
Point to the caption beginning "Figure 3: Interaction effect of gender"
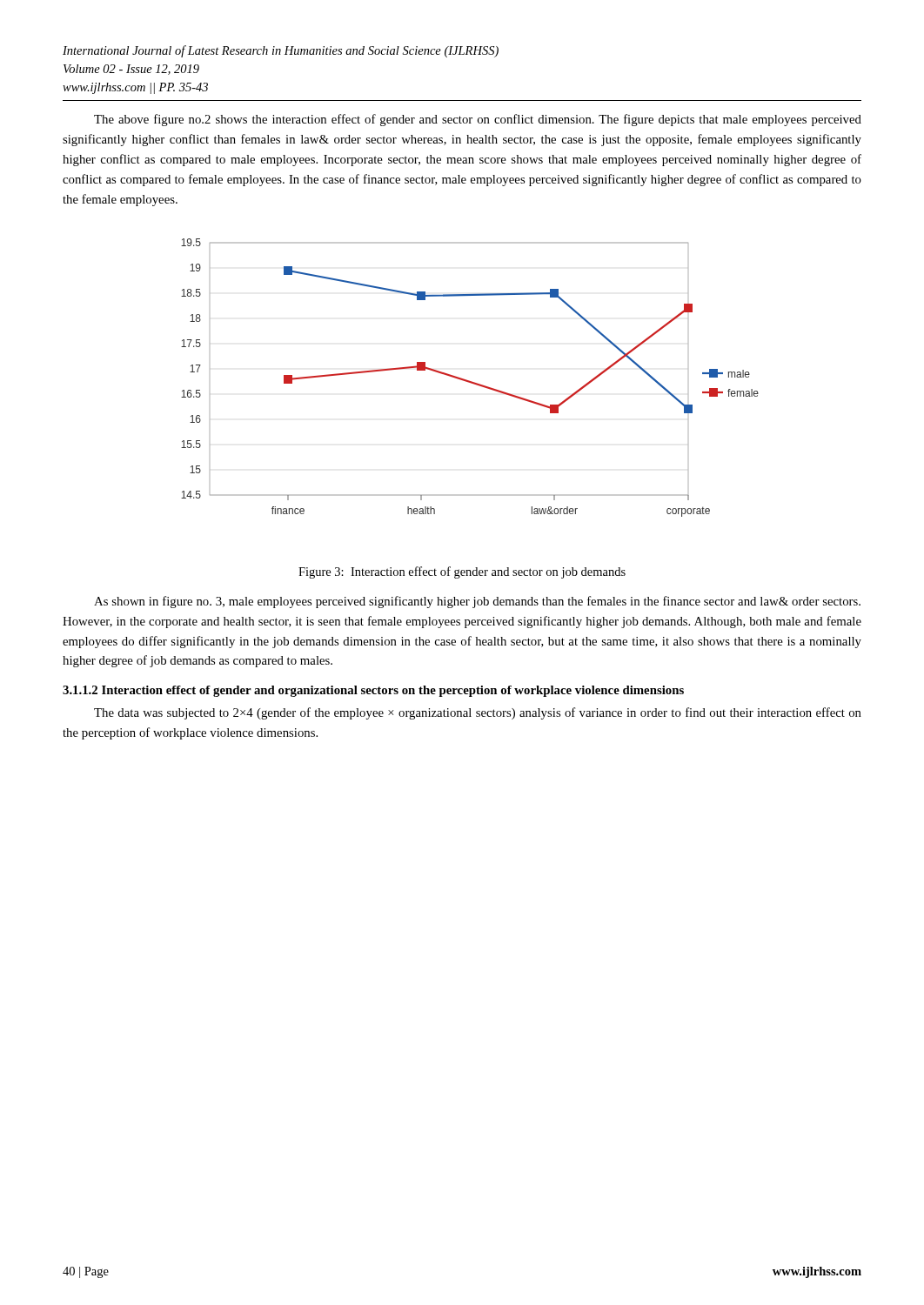(x=462, y=571)
